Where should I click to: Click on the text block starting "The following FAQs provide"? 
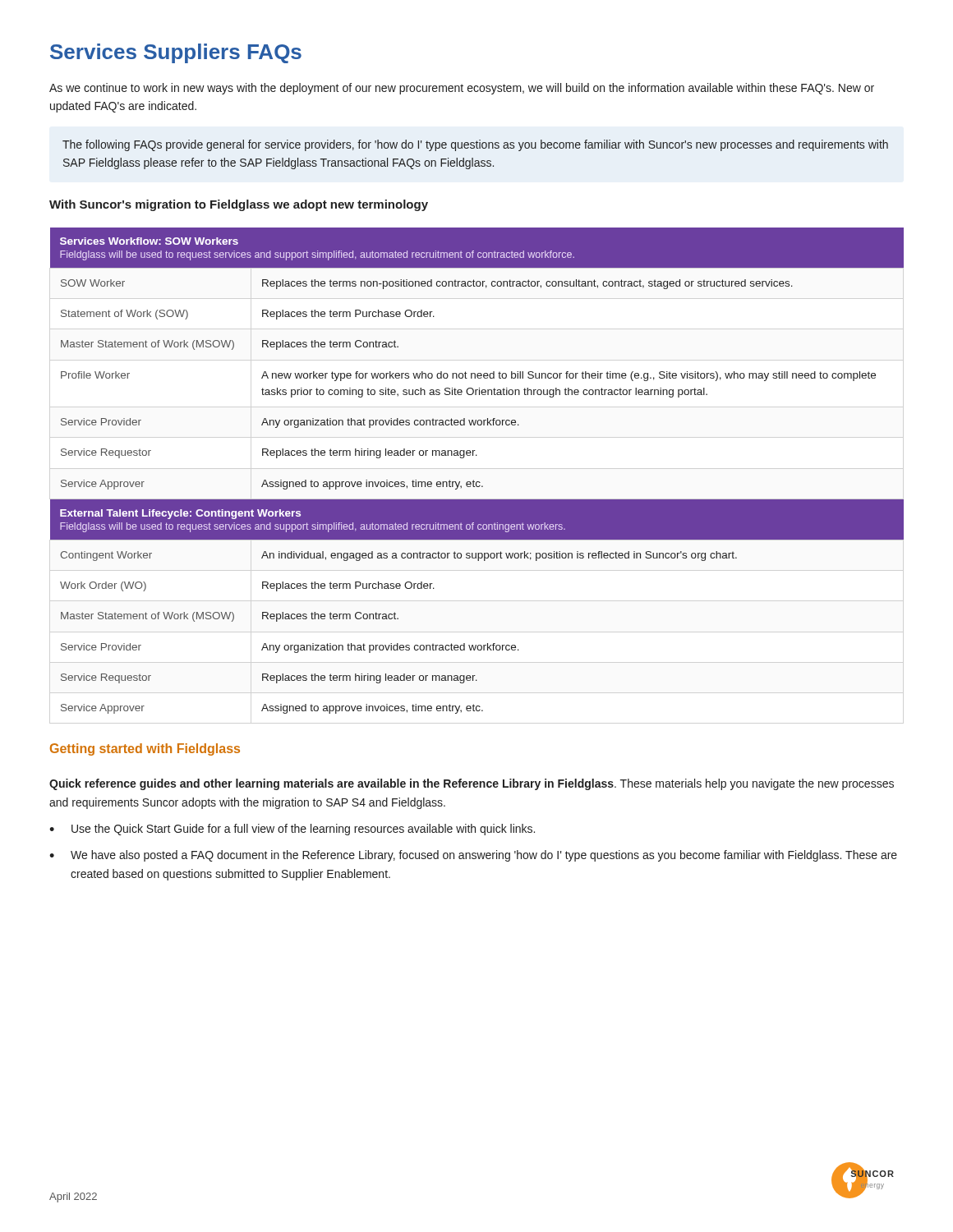[475, 154]
